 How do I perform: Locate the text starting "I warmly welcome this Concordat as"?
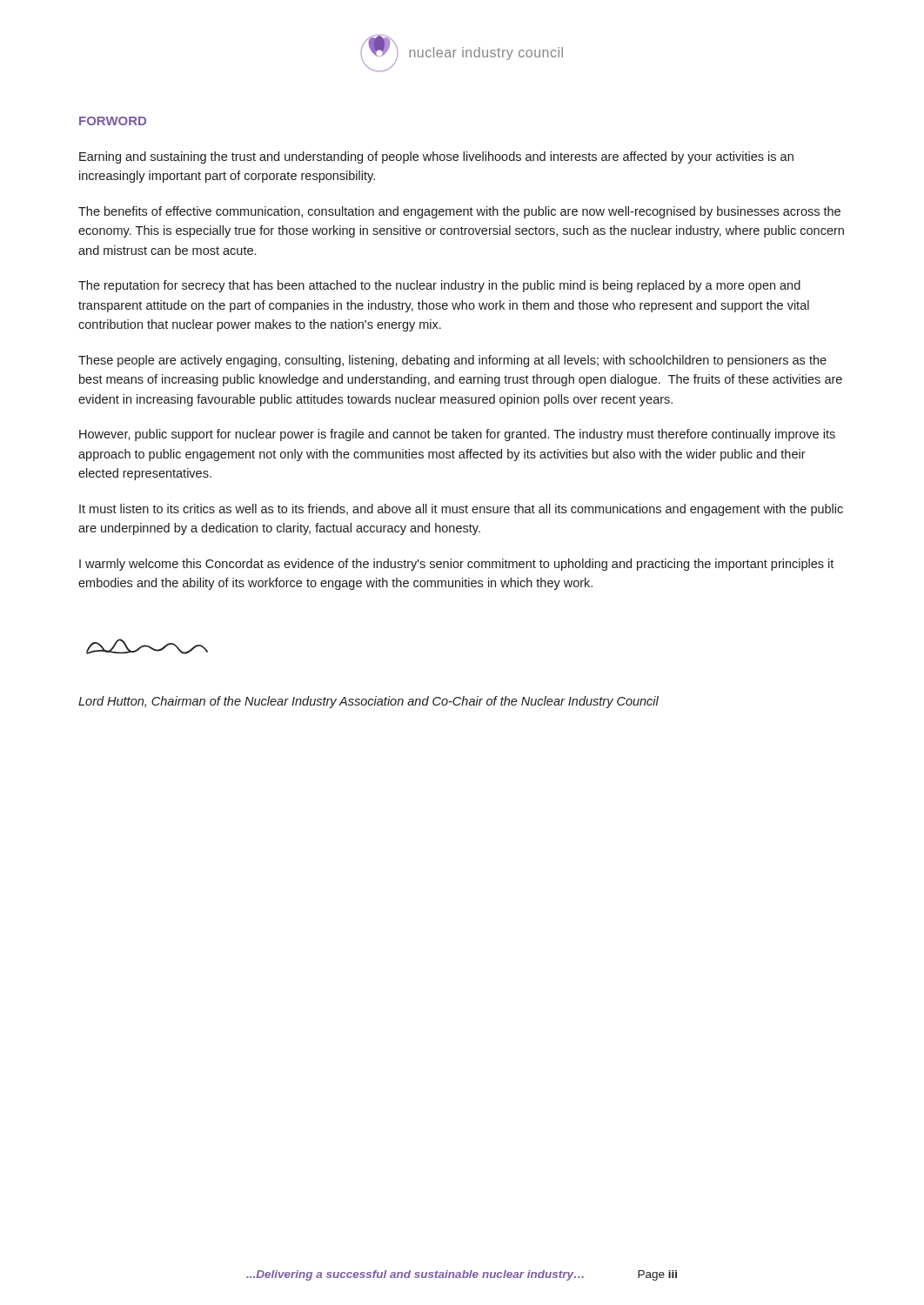pos(456,573)
